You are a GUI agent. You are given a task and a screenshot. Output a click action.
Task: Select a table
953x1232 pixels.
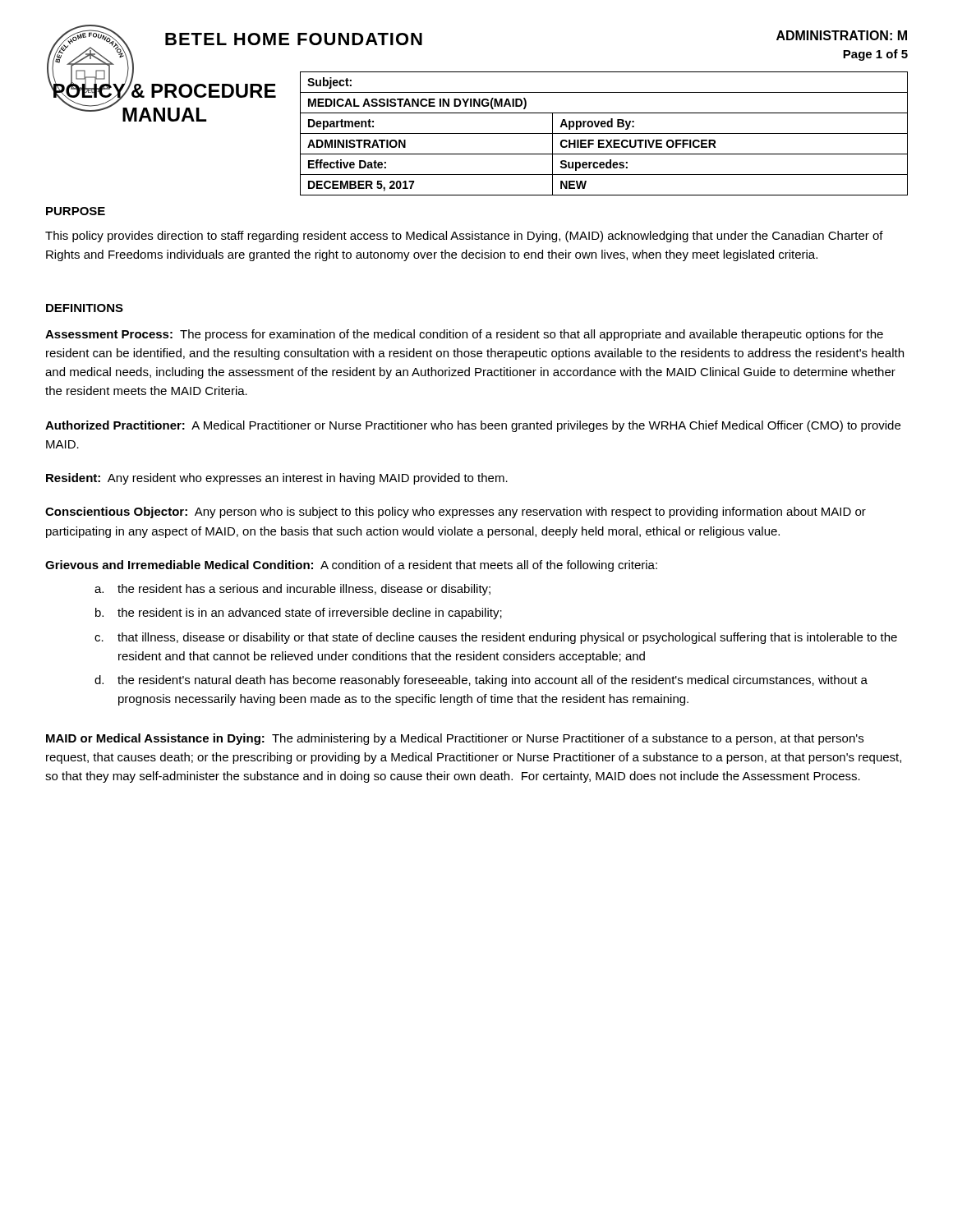click(x=604, y=133)
